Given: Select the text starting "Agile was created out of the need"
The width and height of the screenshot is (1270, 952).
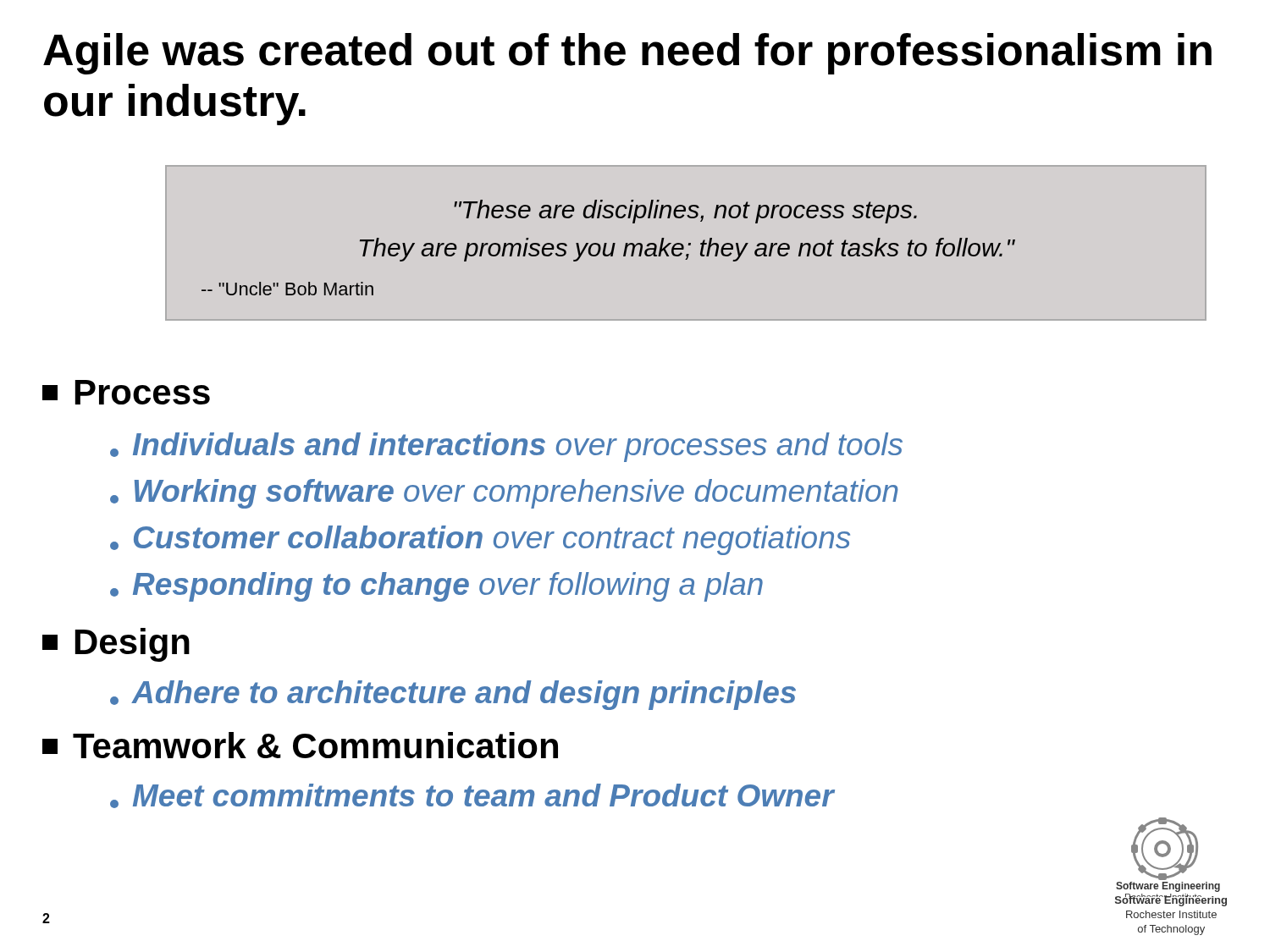Looking at the screenshot, I should (x=635, y=76).
